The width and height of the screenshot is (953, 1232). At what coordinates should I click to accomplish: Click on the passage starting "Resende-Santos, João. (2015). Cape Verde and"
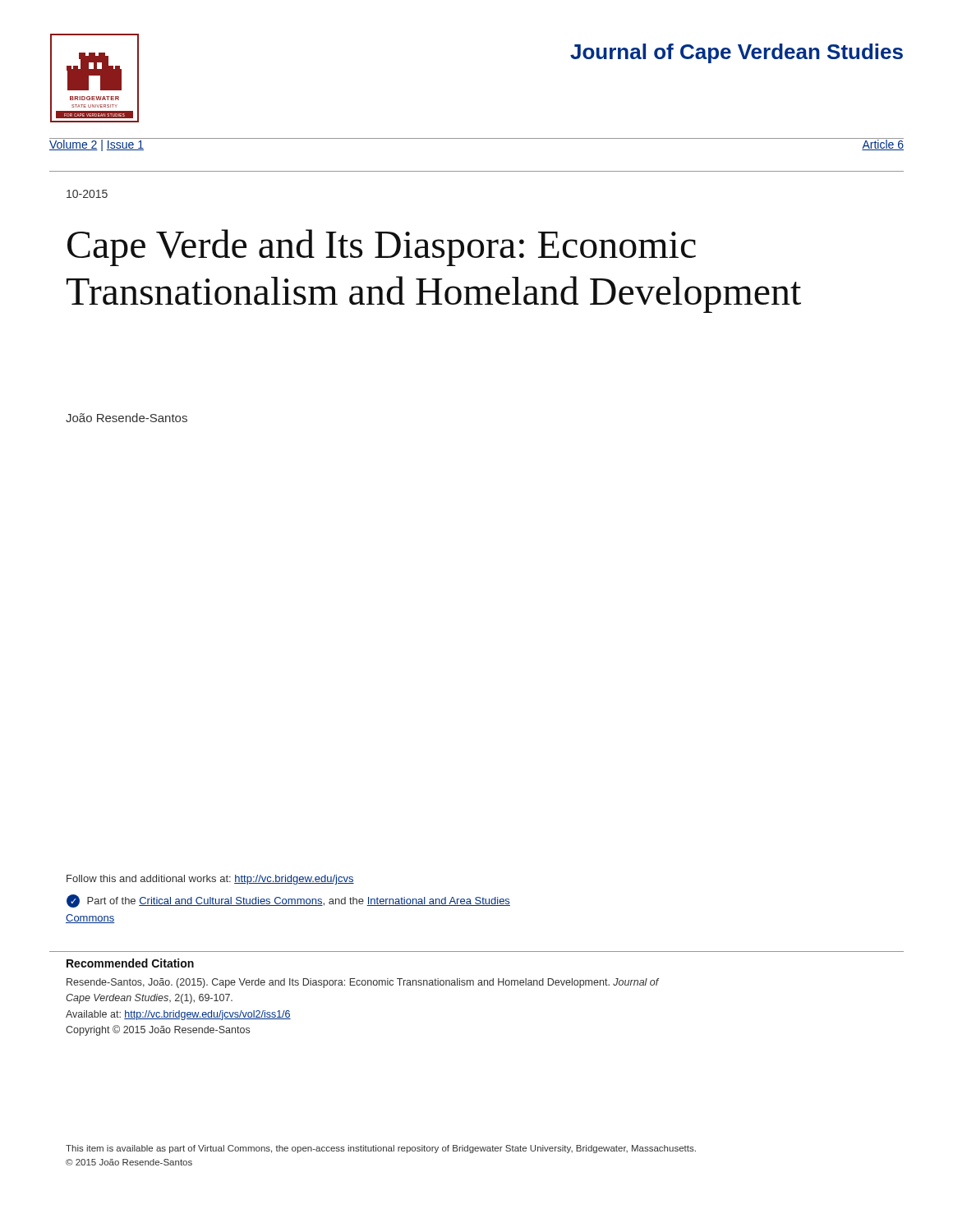point(363,983)
